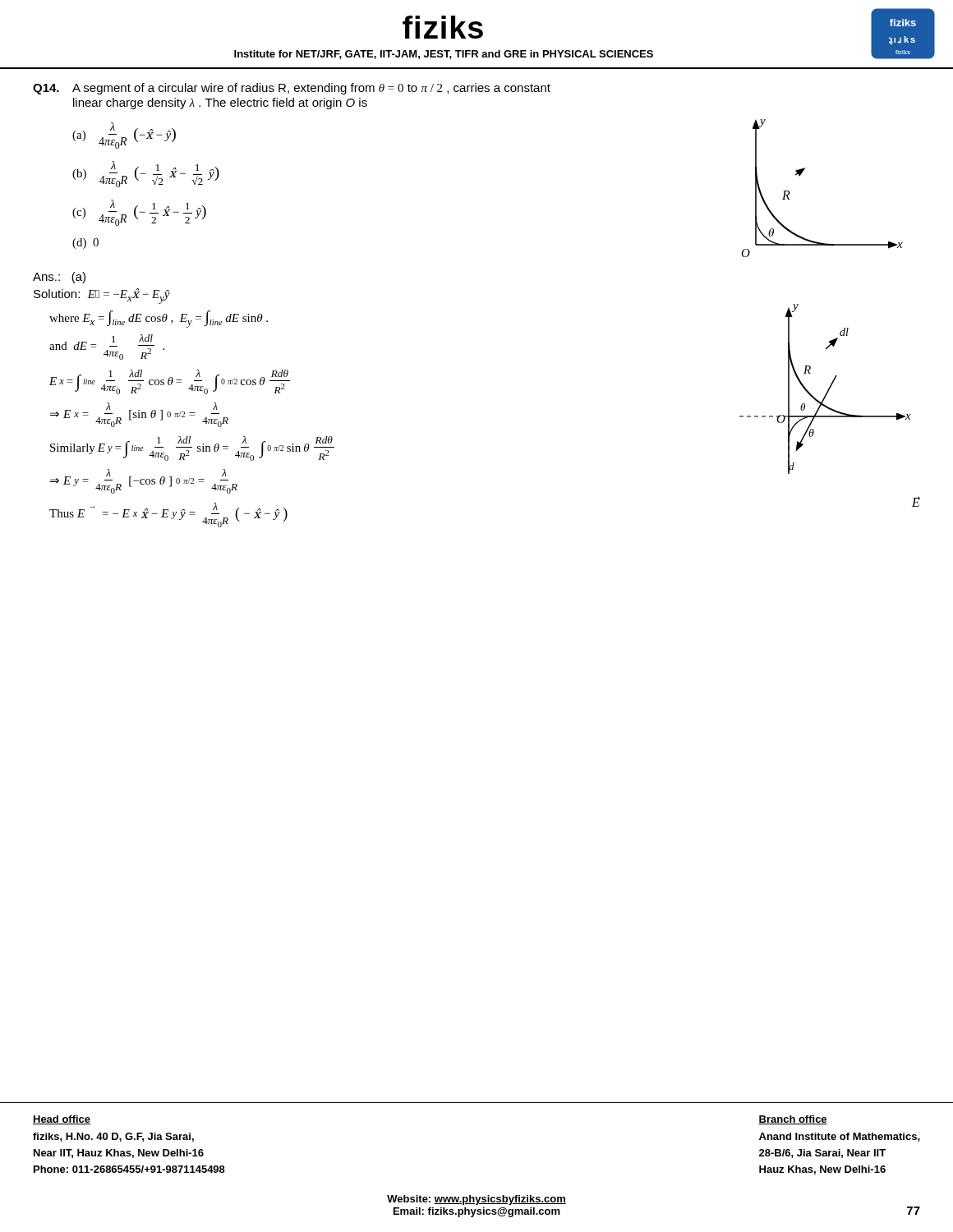Point to the block beginning "(b) λ 4πε0R (− 1"
Viewport: 953px width, 1232px height.
tap(146, 174)
